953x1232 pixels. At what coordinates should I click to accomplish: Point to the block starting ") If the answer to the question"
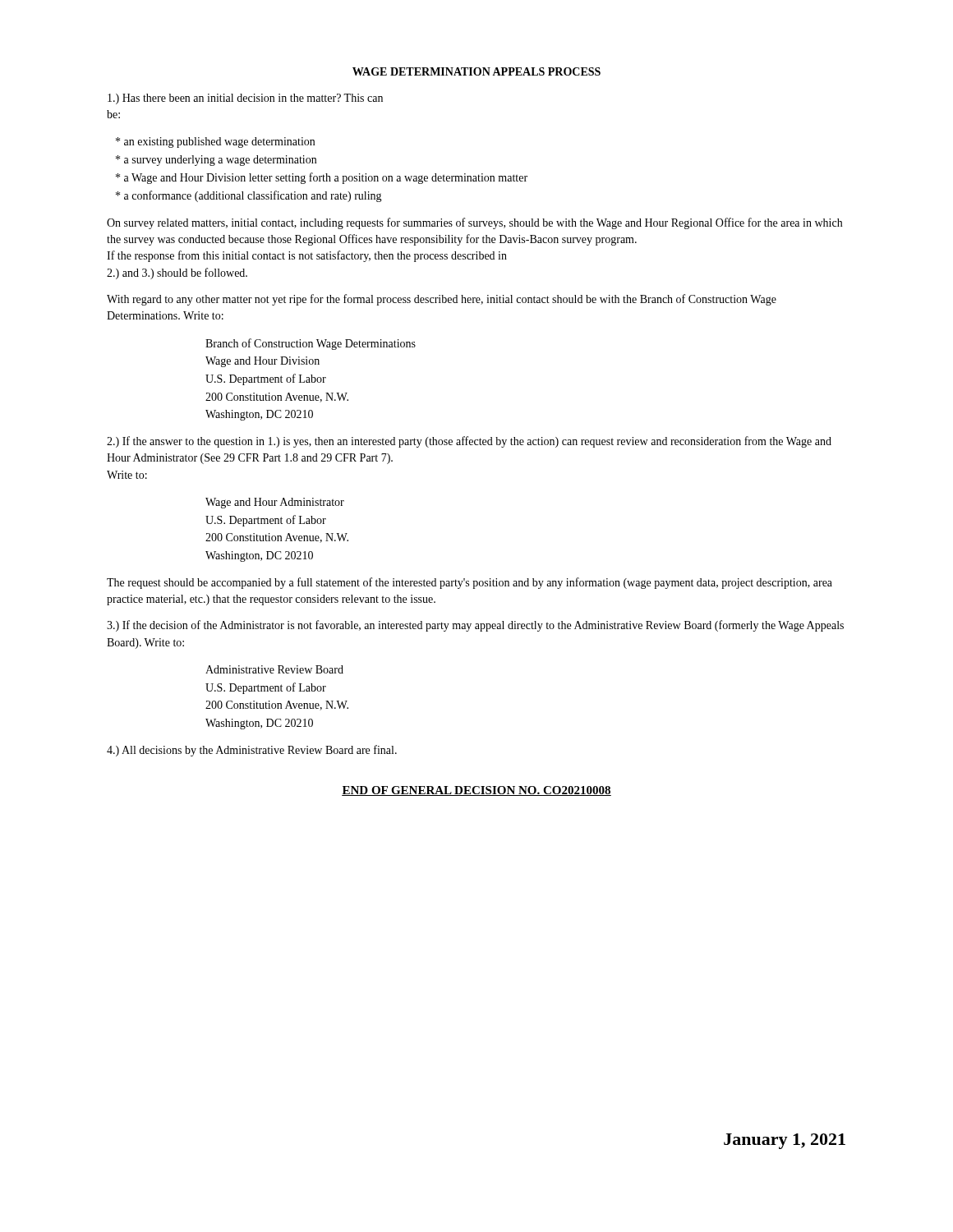(469, 442)
